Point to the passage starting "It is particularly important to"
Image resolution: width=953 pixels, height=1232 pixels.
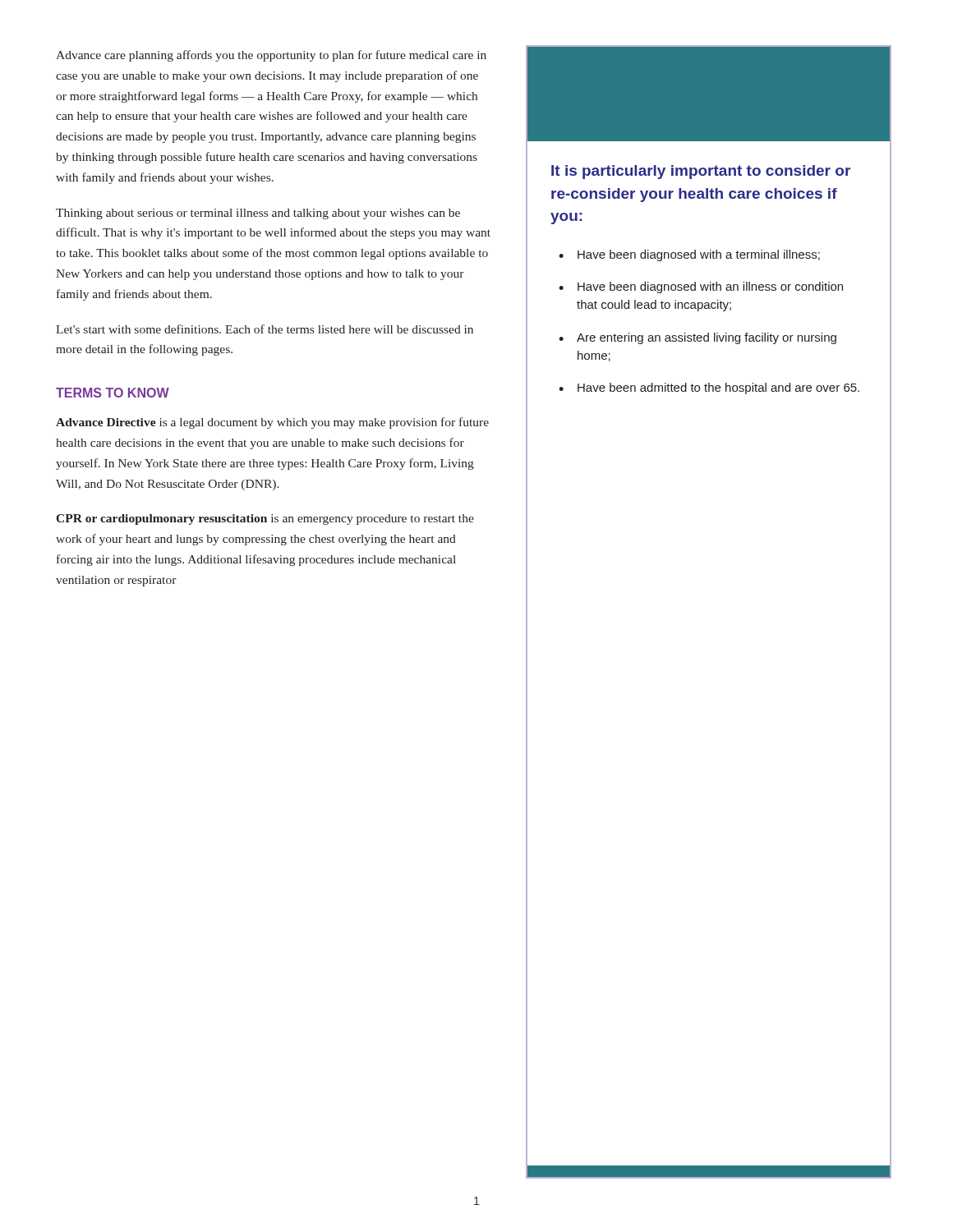[701, 193]
